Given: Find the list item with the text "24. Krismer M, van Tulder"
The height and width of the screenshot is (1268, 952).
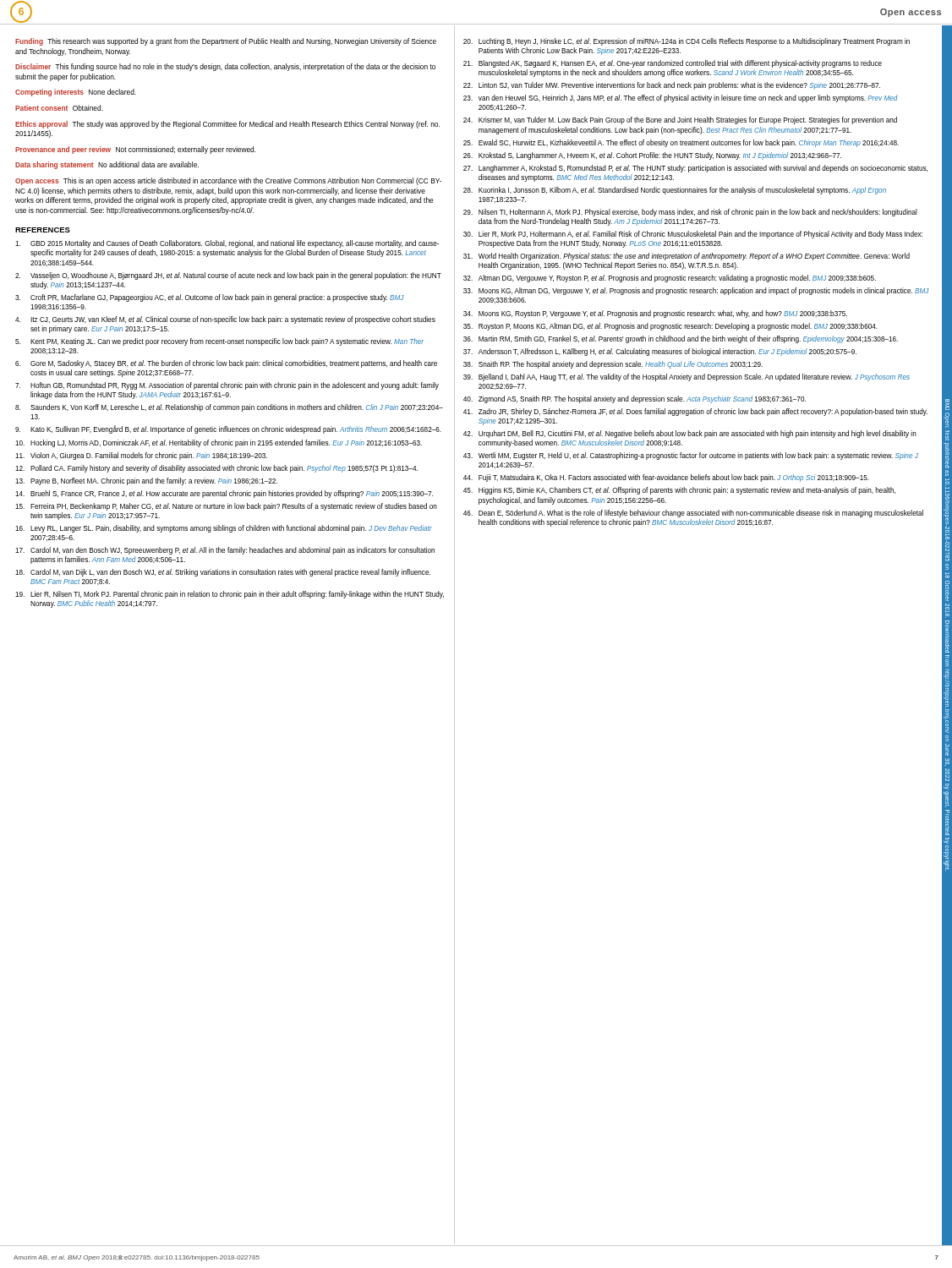Looking at the screenshot, I should tap(696, 126).
